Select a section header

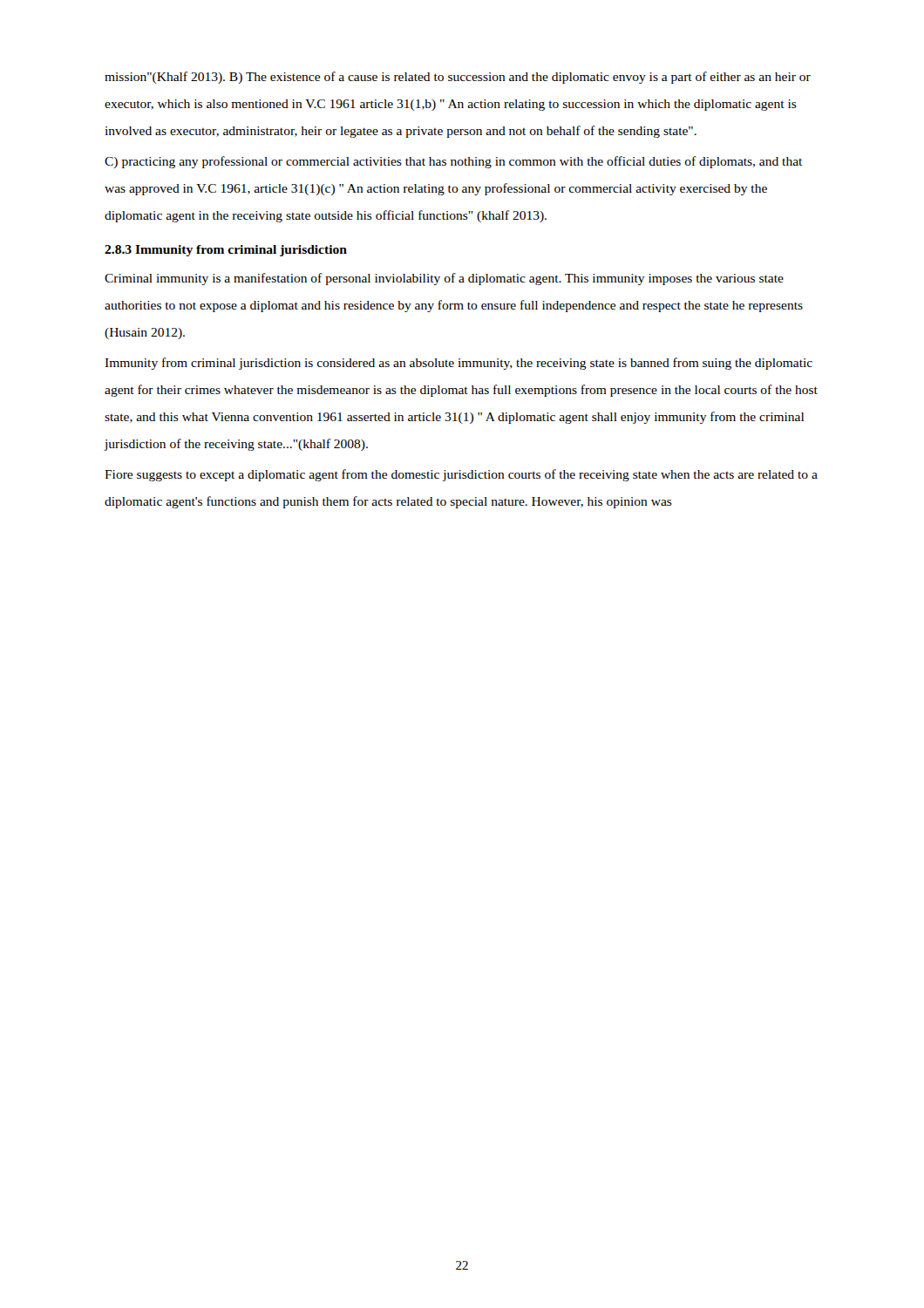click(x=226, y=249)
